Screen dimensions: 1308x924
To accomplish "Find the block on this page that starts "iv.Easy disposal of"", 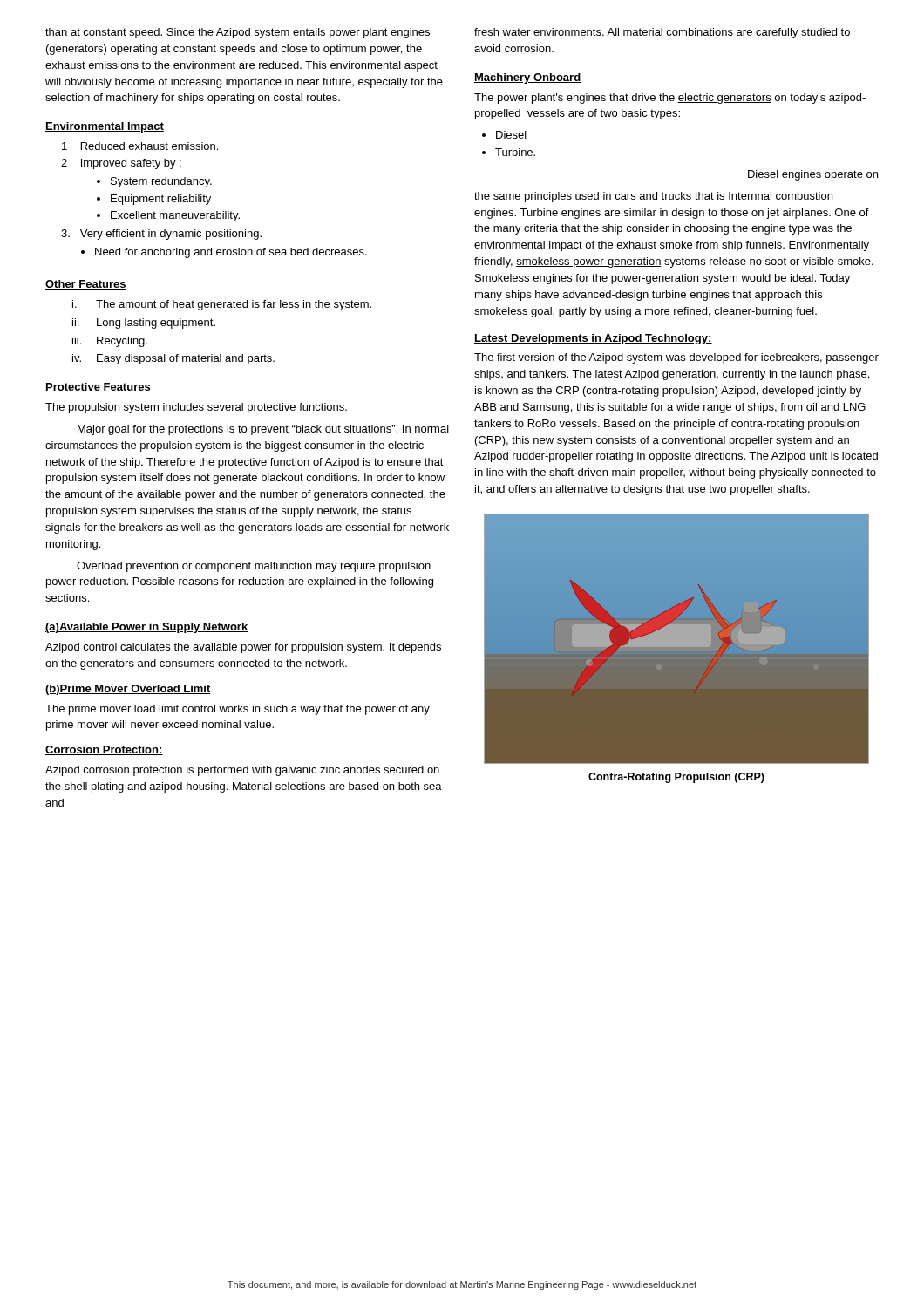I will (173, 359).
